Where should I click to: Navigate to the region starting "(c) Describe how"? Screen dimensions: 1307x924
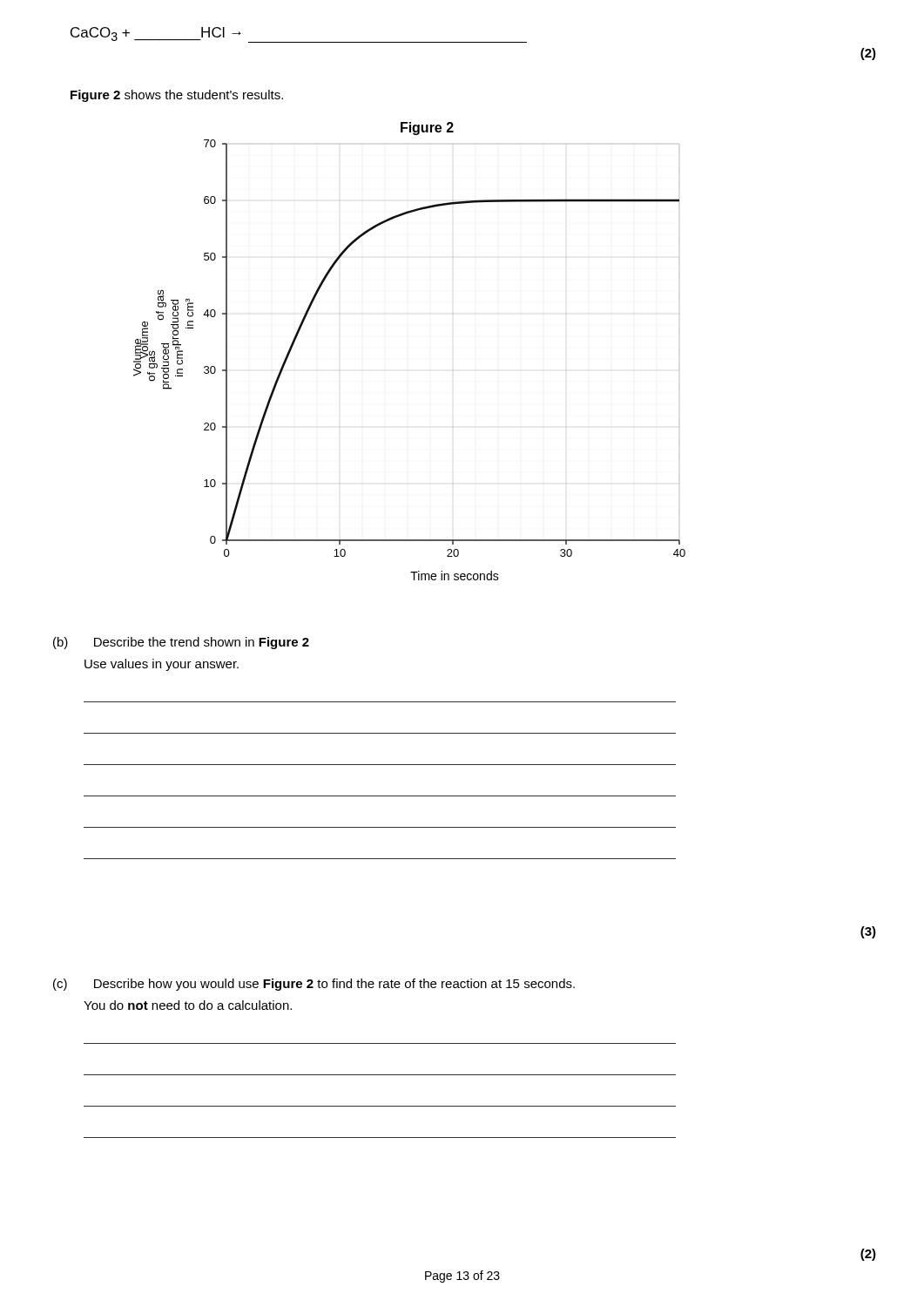[314, 985]
